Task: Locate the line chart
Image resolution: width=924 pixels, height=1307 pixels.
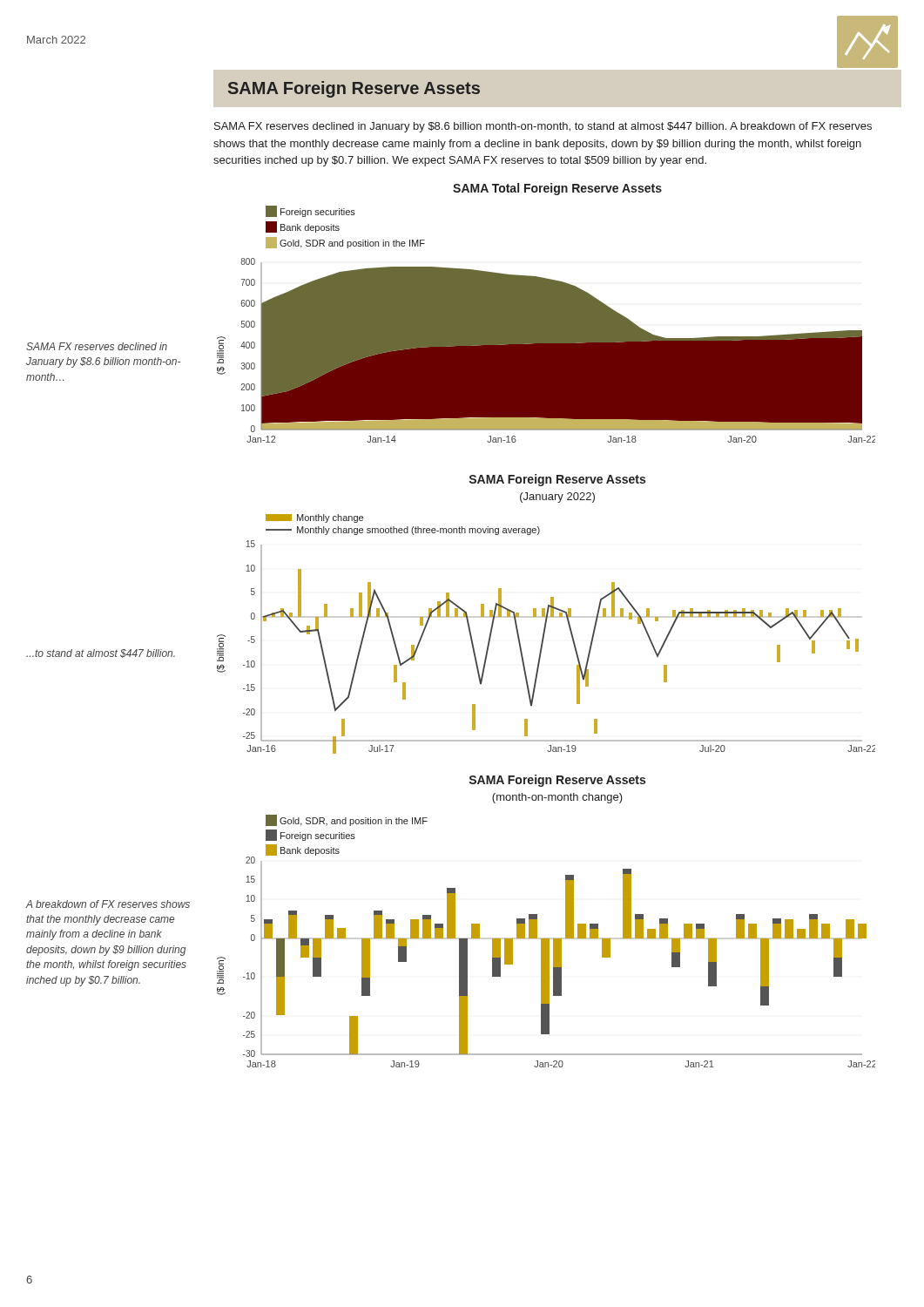Action: pyautogui.click(x=557, y=619)
